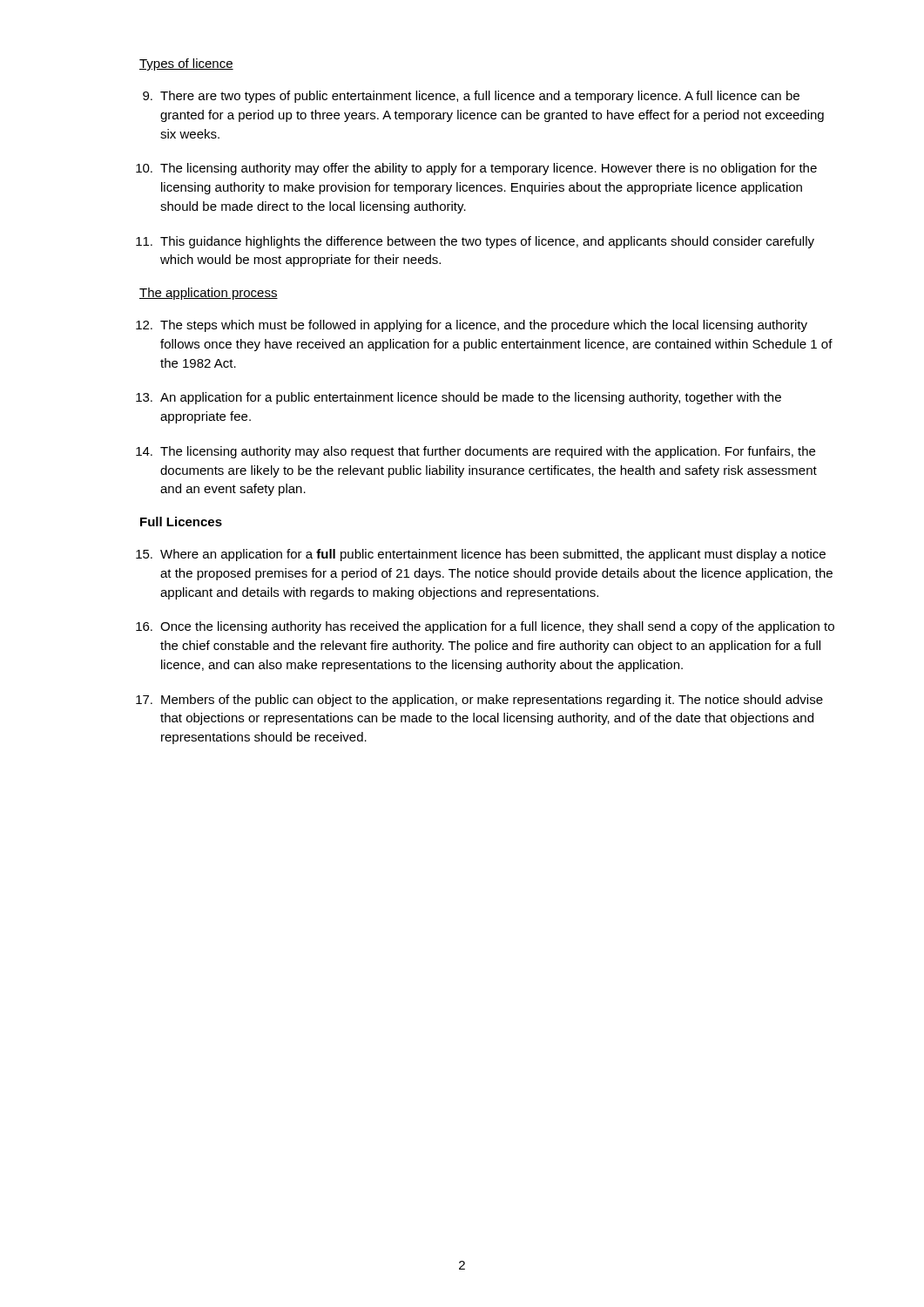Click the passage that begins "9. There are two types of public entertainment"
This screenshot has width=924, height=1307.
coord(475,115)
